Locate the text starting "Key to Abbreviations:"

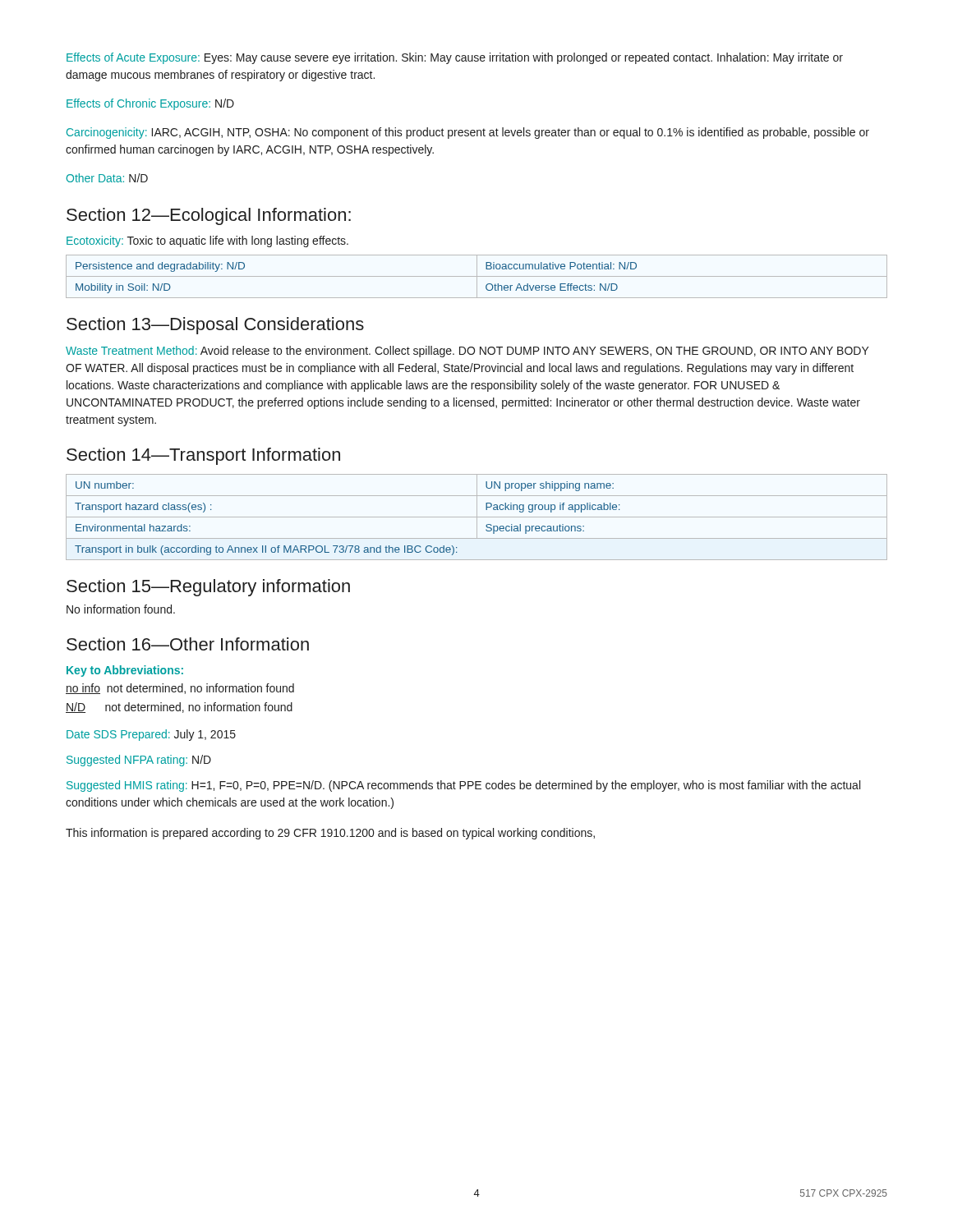tap(125, 670)
